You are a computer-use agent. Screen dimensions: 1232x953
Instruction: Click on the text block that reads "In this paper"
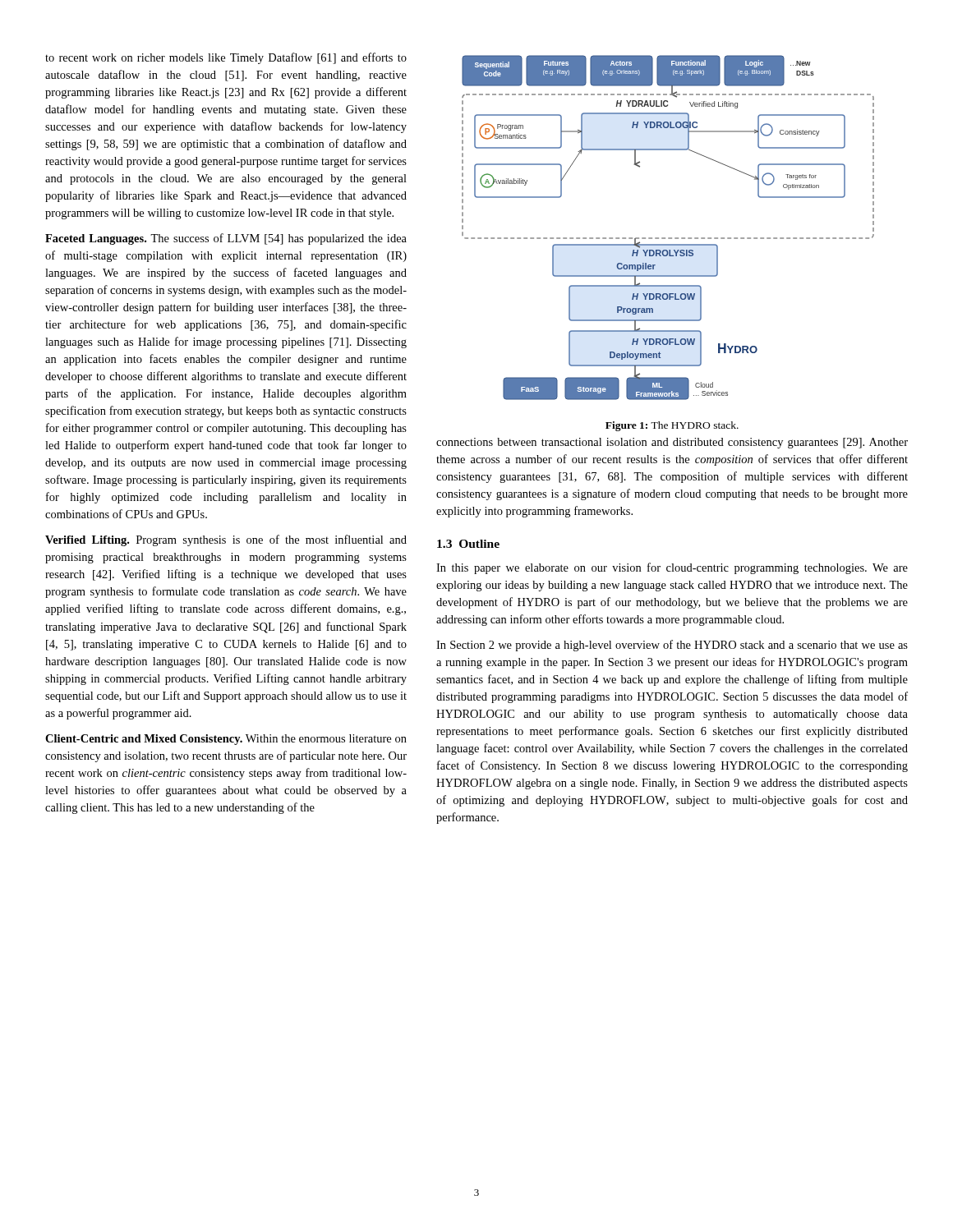tap(672, 594)
